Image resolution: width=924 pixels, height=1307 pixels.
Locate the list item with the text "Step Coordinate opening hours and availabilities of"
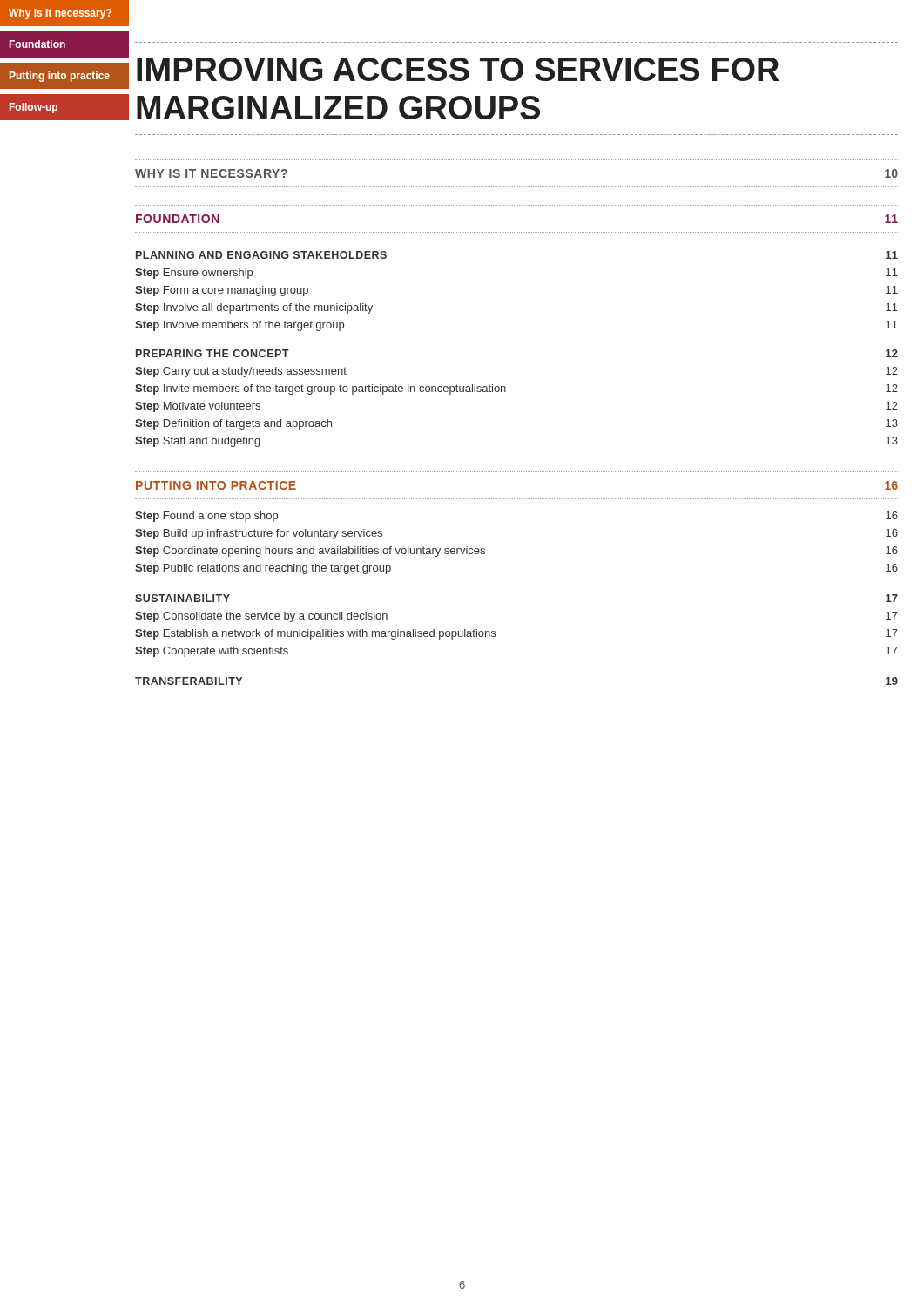310,551
